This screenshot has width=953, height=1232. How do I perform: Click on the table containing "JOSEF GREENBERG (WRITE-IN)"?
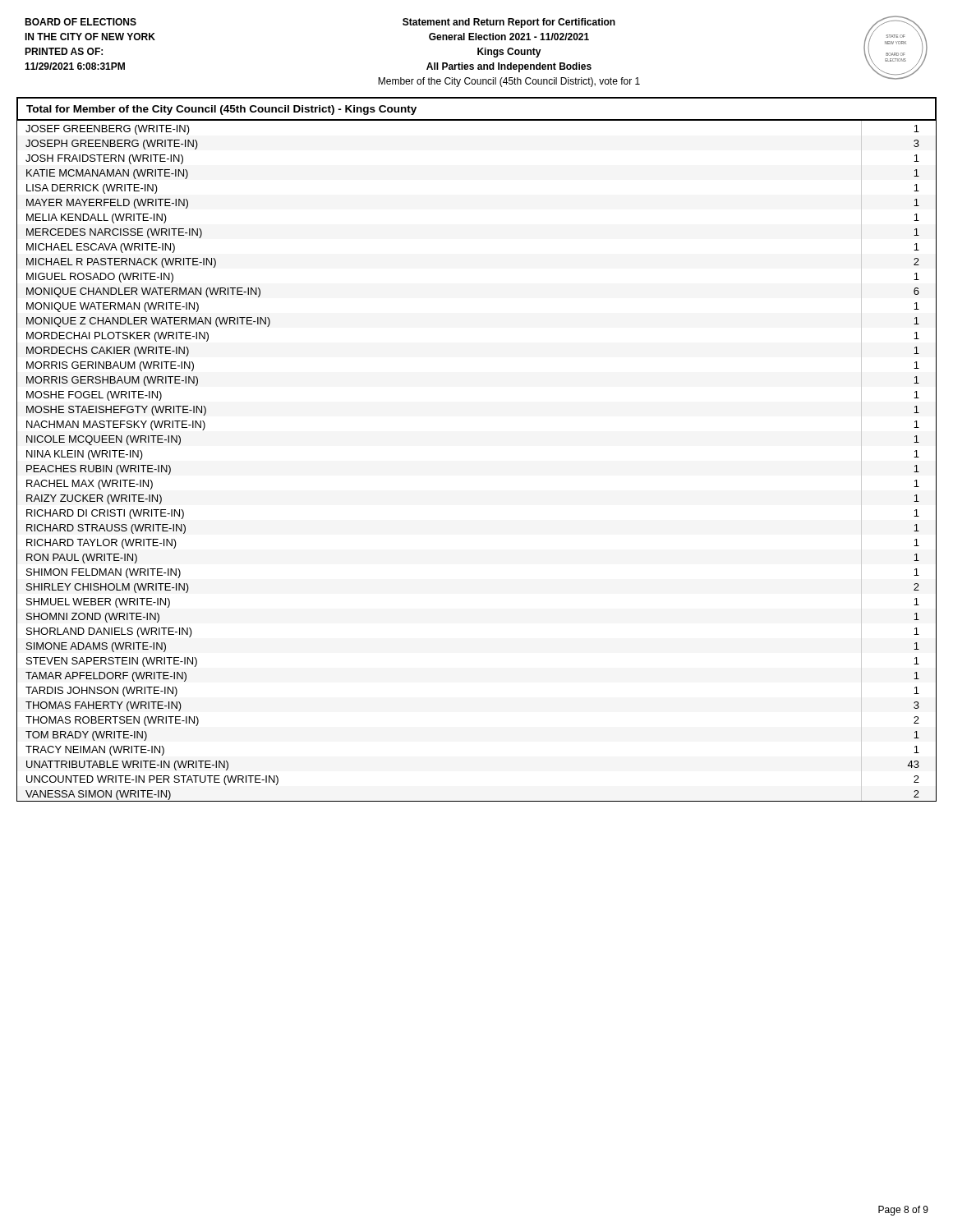(476, 461)
